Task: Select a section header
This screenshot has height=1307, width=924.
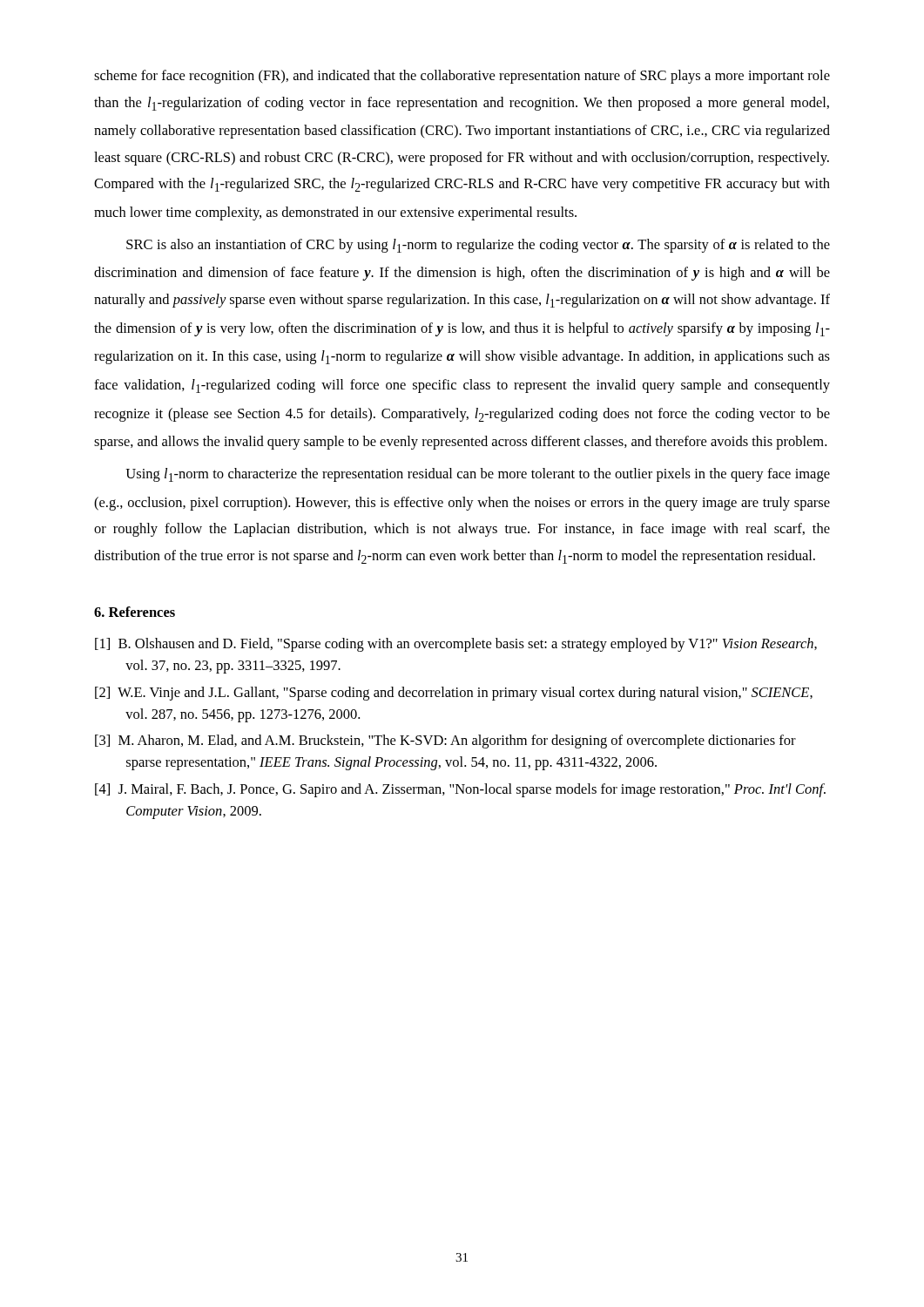Action: pyautogui.click(x=135, y=613)
